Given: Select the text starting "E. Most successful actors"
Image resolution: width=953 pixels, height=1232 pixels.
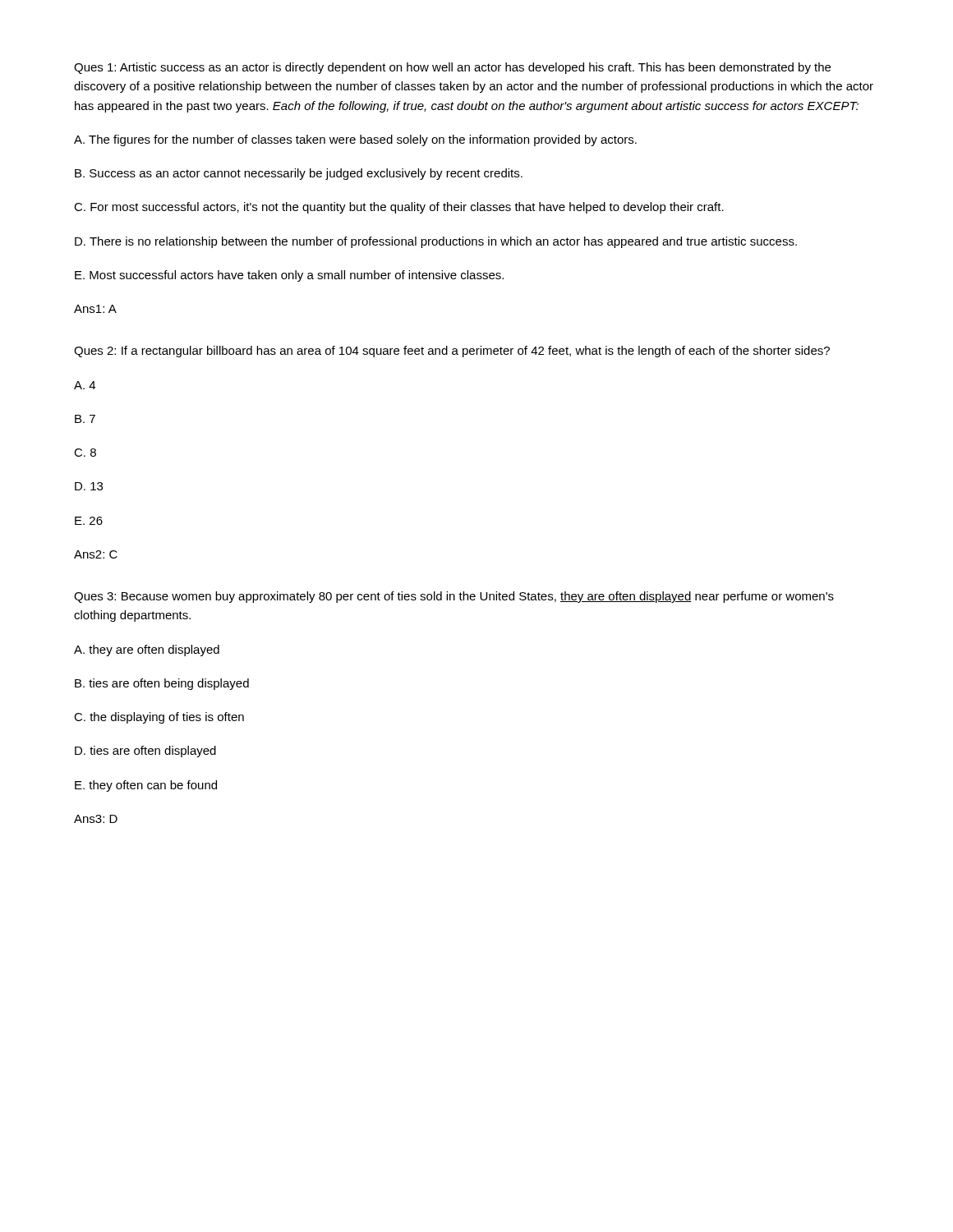Looking at the screenshot, I should click(x=289, y=275).
